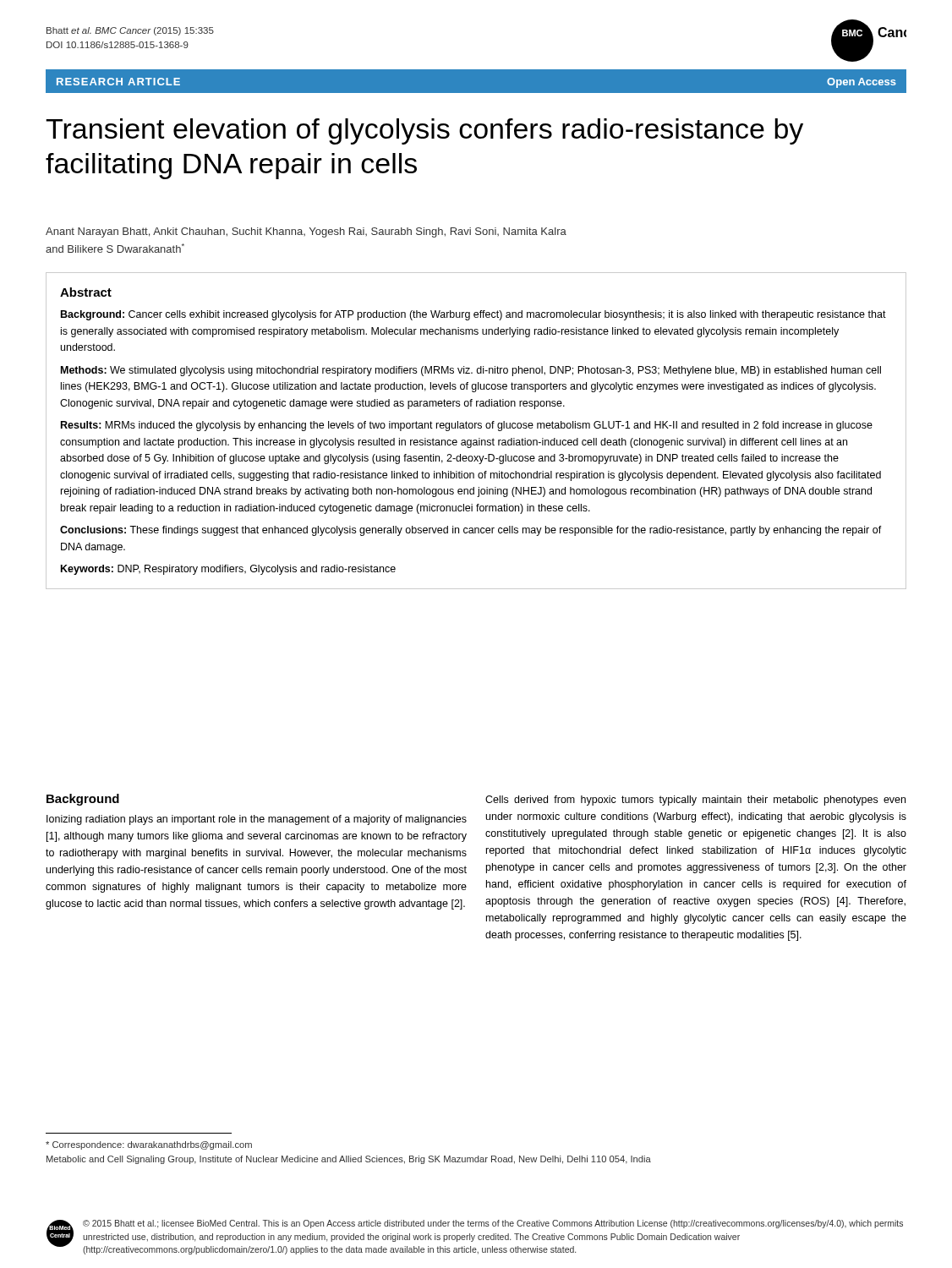952x1268 pixels.
Task: Select the table that reads "Abstract Background: Cancer cells"
Action: (476, 430)
